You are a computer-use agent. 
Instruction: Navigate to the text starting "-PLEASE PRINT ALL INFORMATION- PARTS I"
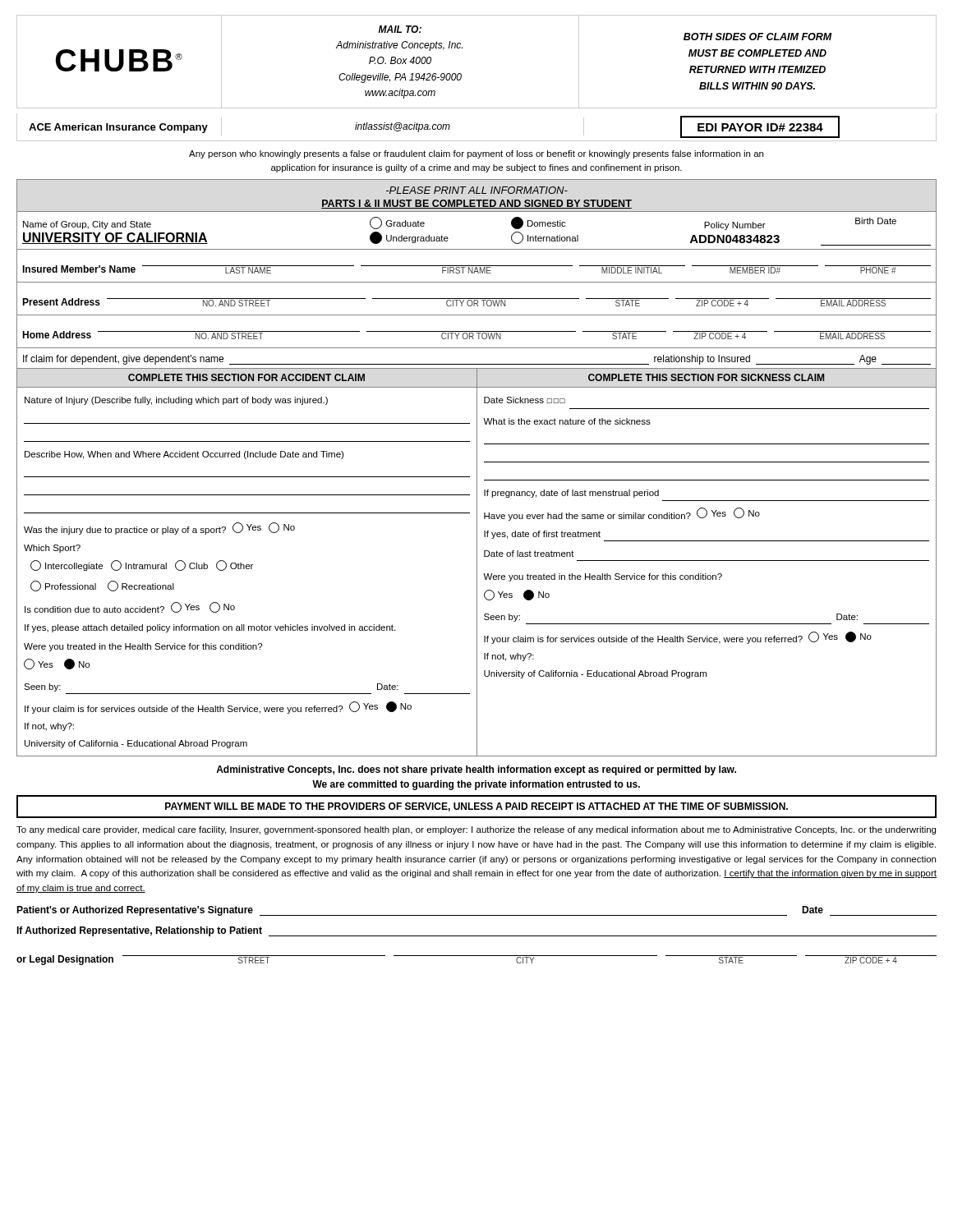tap(476, 197)
